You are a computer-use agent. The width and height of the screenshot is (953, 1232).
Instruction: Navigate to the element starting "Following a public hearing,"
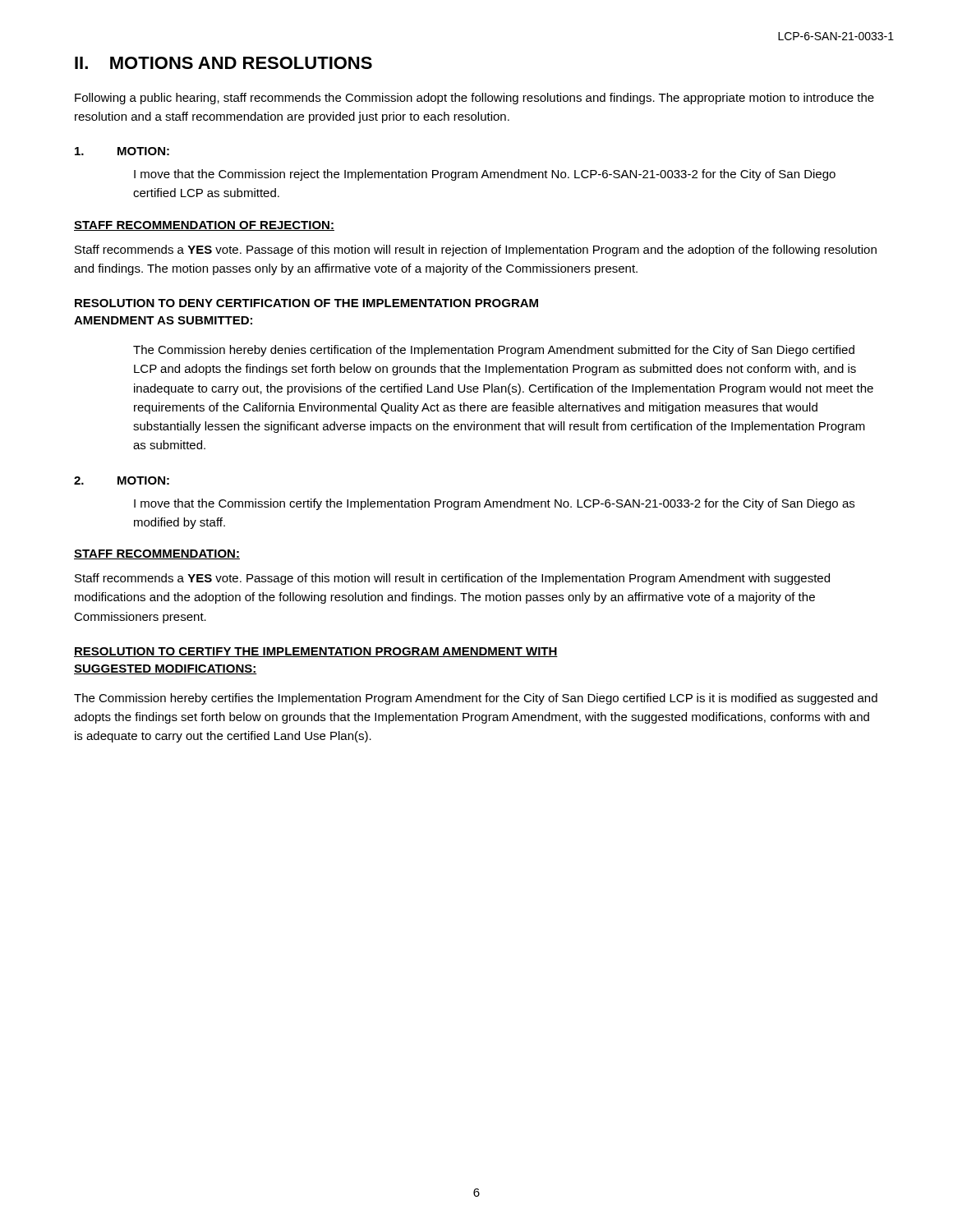coord(474,107)
